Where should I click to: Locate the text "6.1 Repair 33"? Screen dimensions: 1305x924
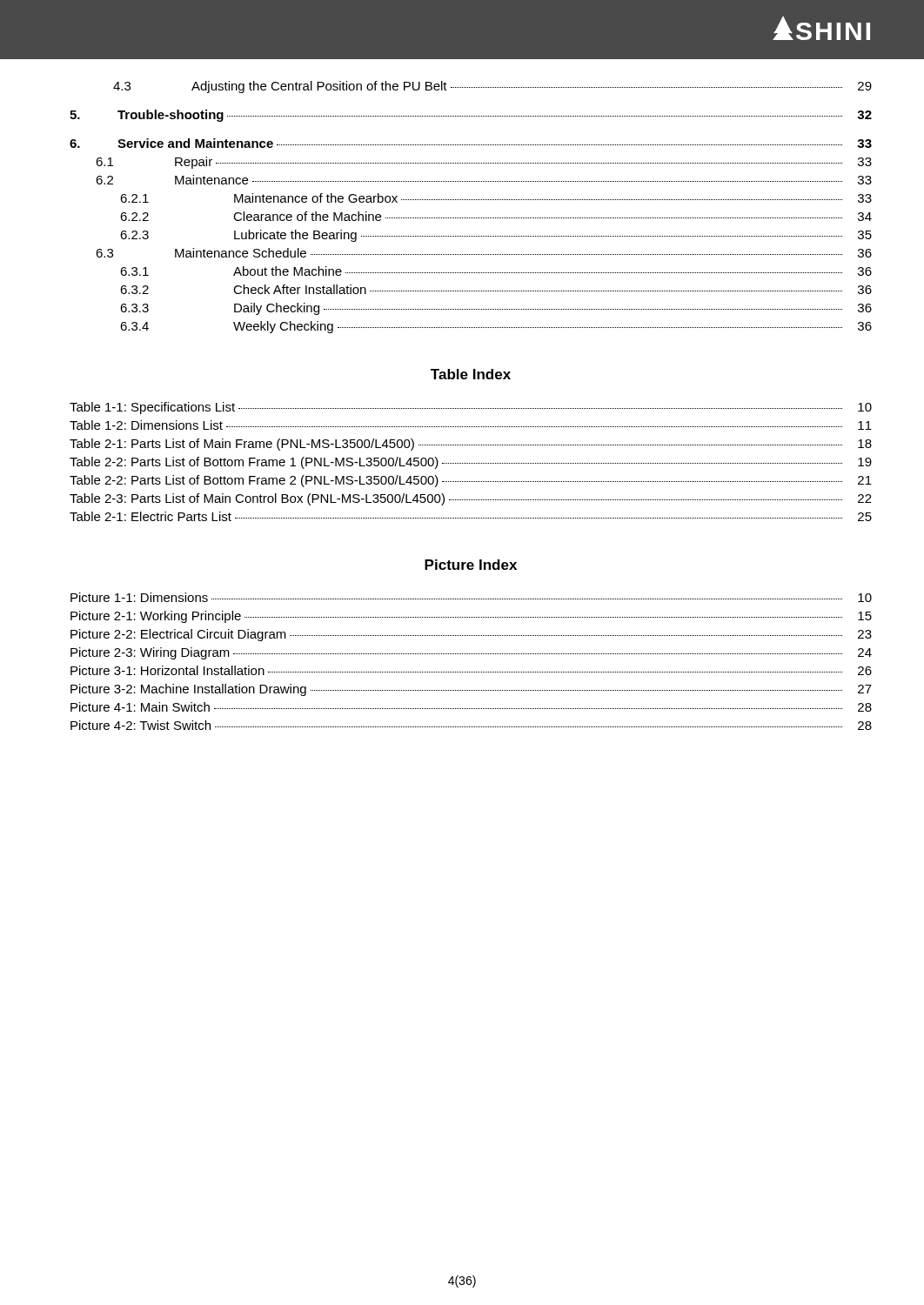pyautogui.click(x=471, y=161)
